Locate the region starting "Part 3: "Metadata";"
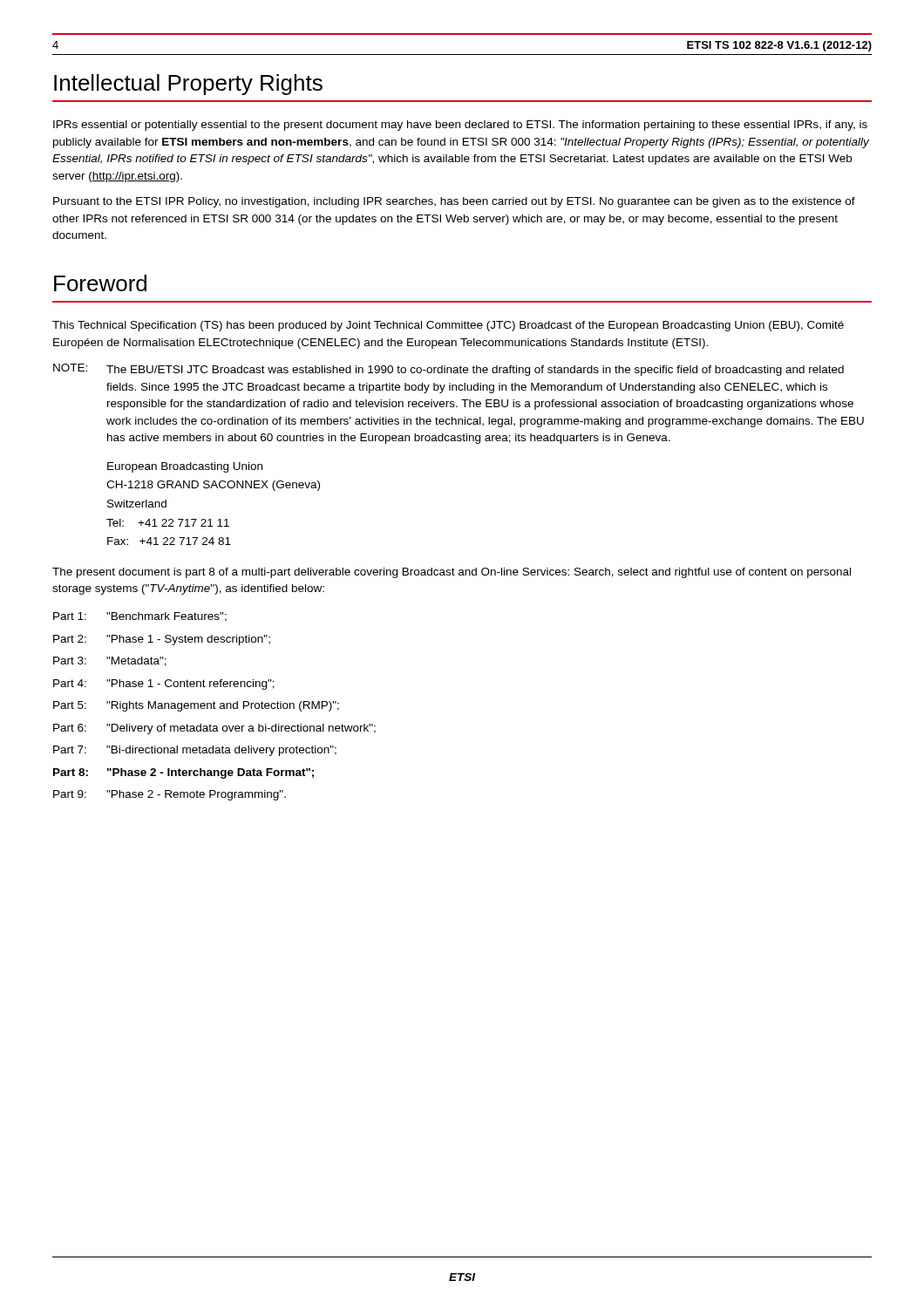The height and width of the screenshot is (1308, 924). 110,661
